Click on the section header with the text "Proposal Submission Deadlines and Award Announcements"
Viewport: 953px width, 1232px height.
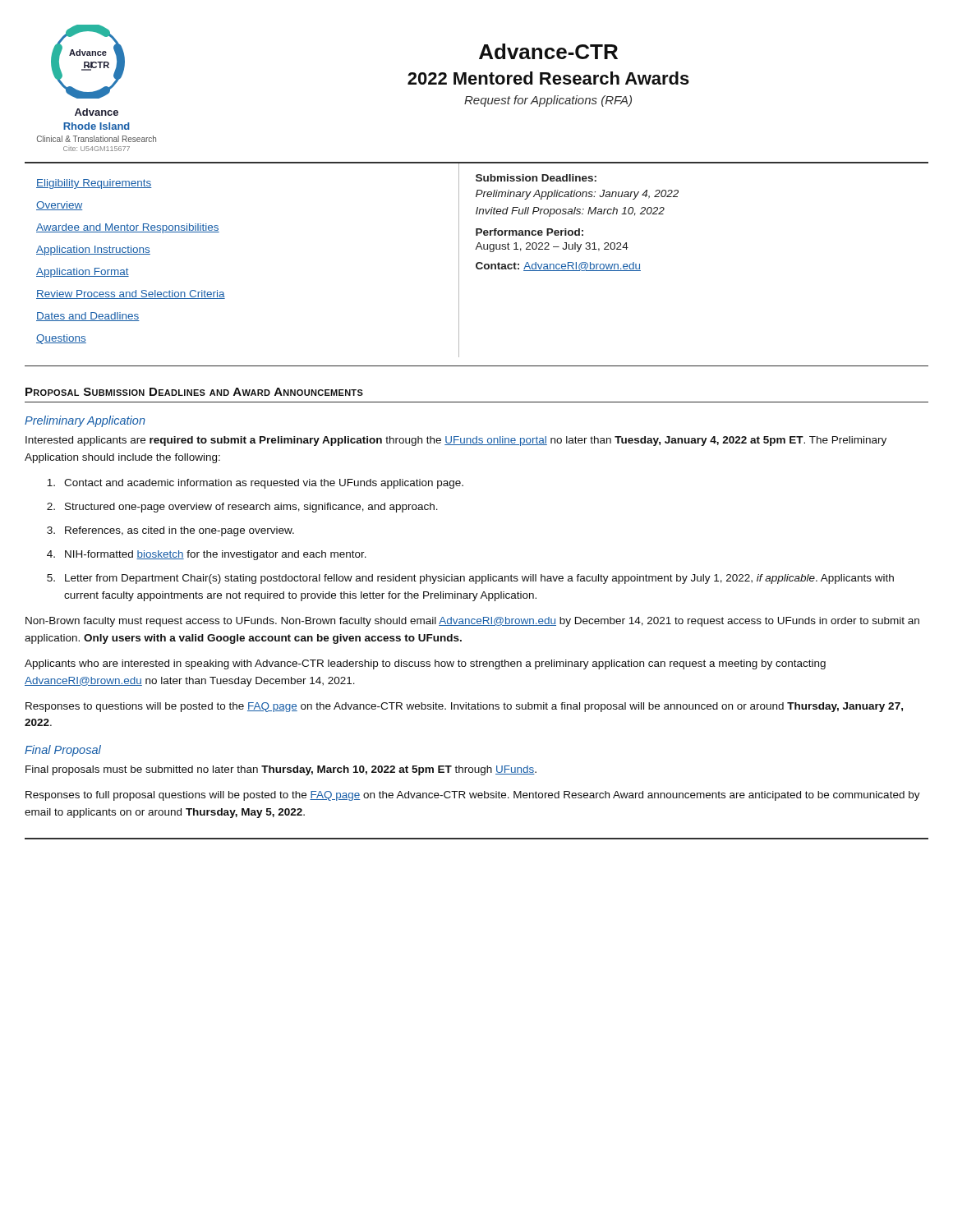(194, 392)
